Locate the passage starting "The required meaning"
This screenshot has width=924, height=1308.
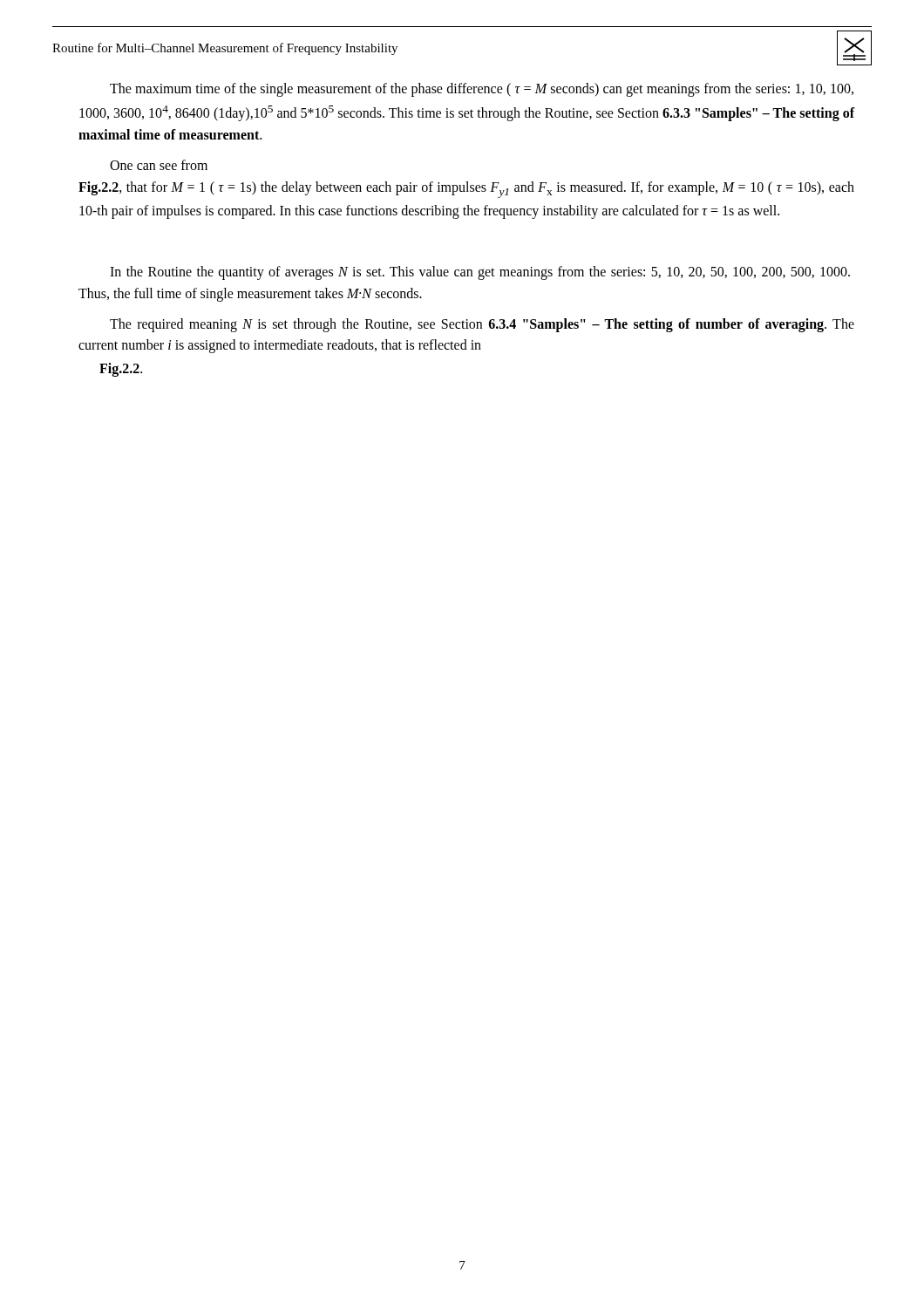click(x=466, y=335)
